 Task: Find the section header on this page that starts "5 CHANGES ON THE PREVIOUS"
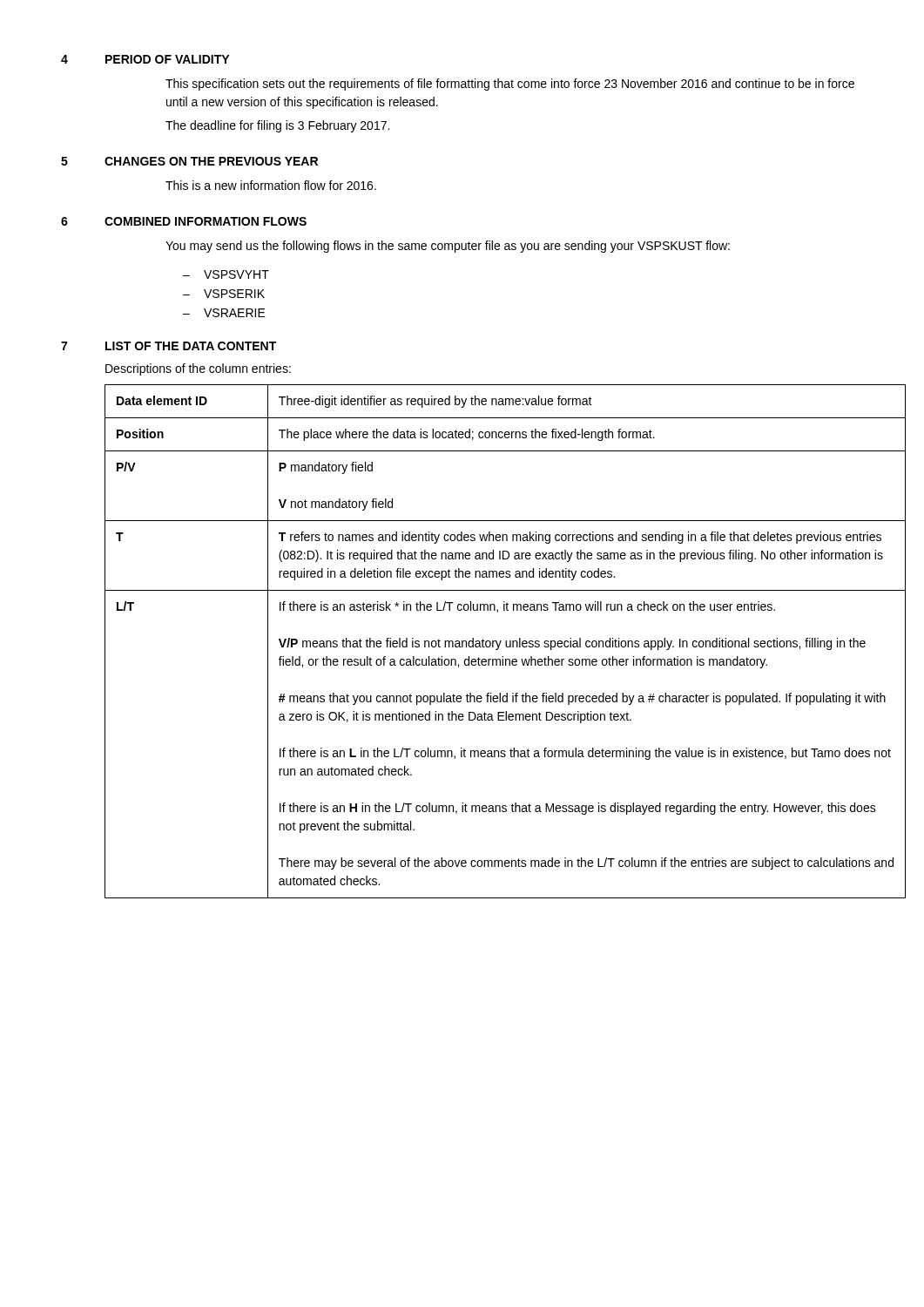190,161
